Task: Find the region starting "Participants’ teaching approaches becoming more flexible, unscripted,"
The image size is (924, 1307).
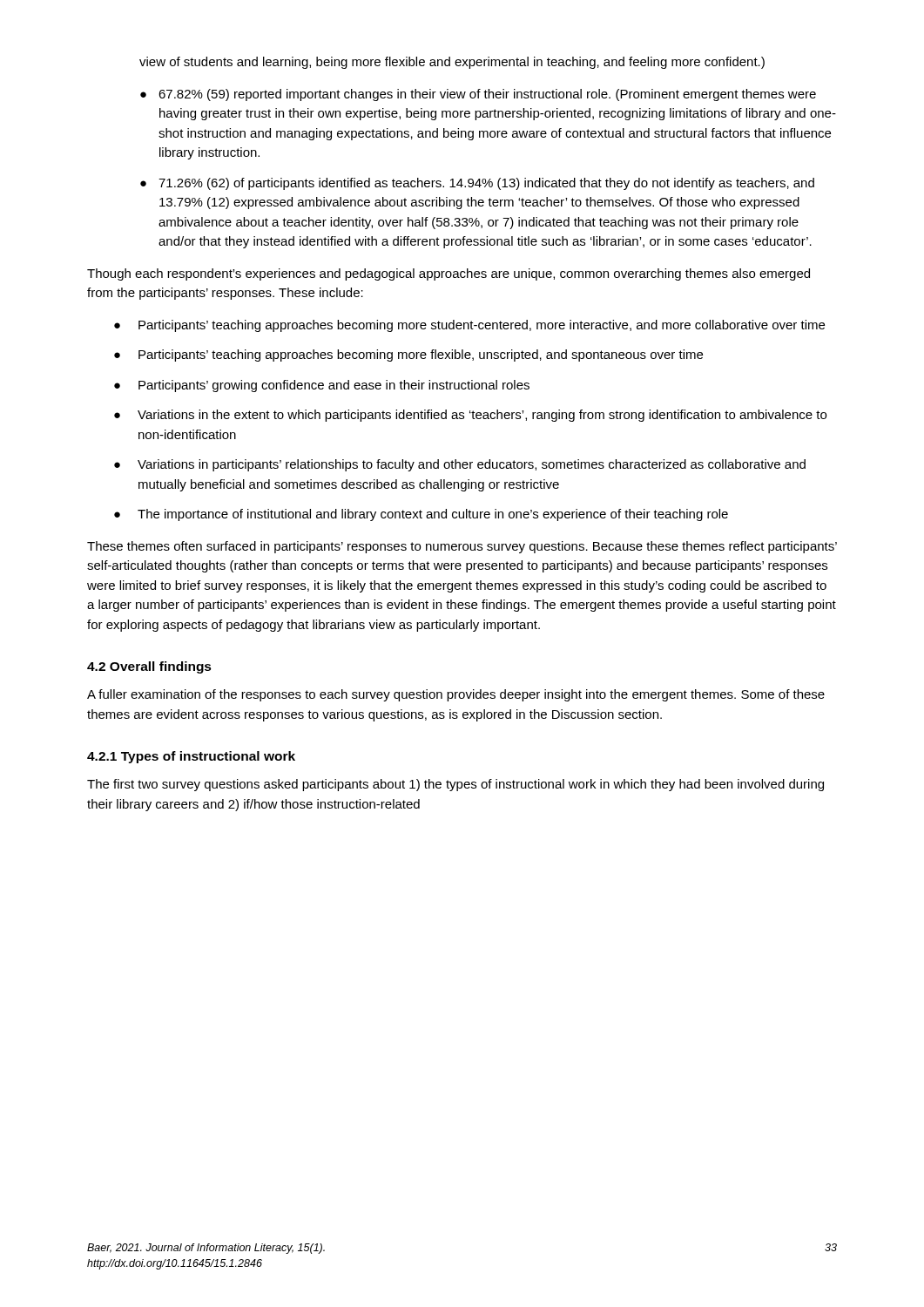Action: [x=421, y=354]
